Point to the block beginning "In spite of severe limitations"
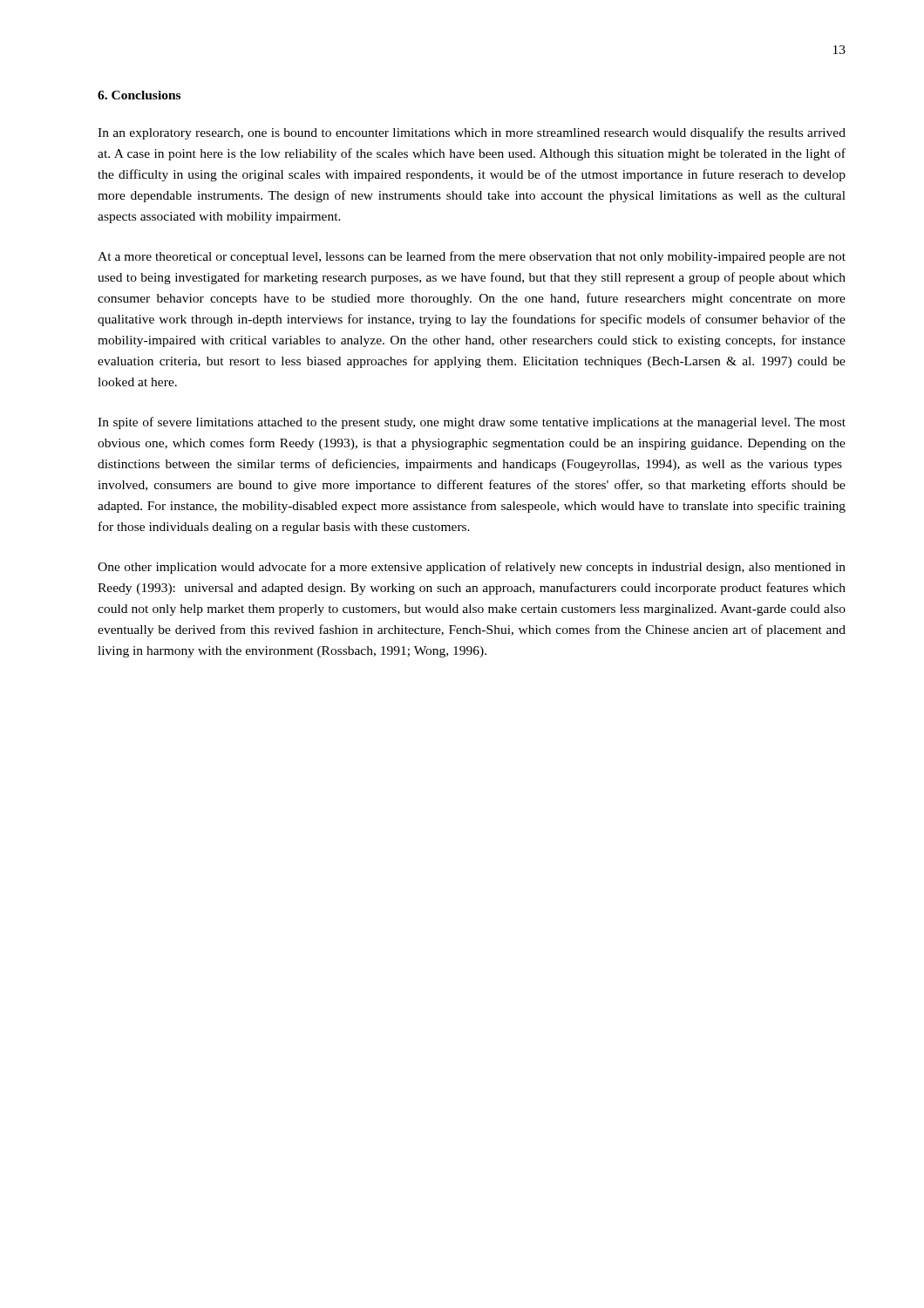 [x=472, y=474]
